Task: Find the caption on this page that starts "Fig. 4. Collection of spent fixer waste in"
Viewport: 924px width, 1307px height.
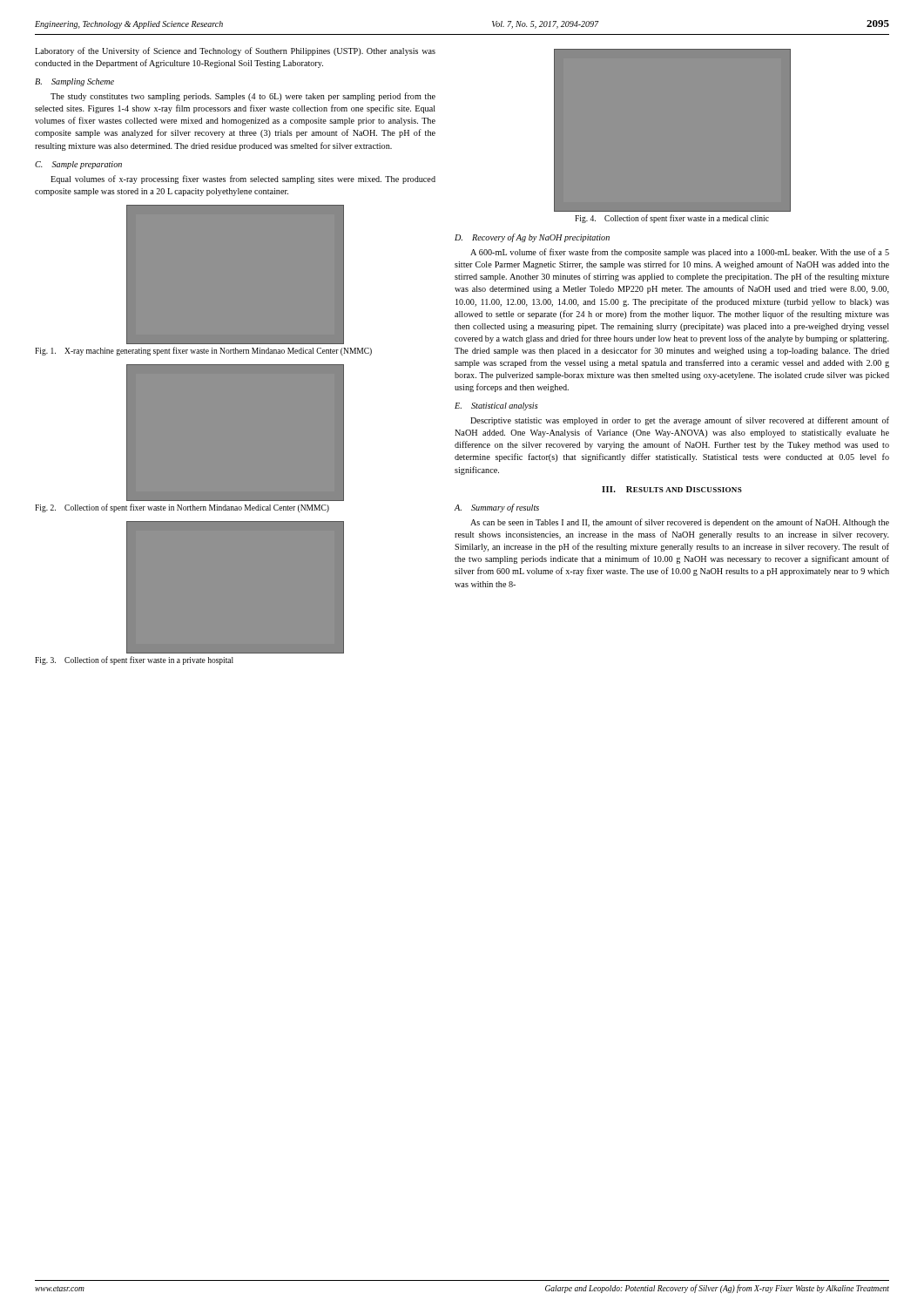Action: [672, 219]
